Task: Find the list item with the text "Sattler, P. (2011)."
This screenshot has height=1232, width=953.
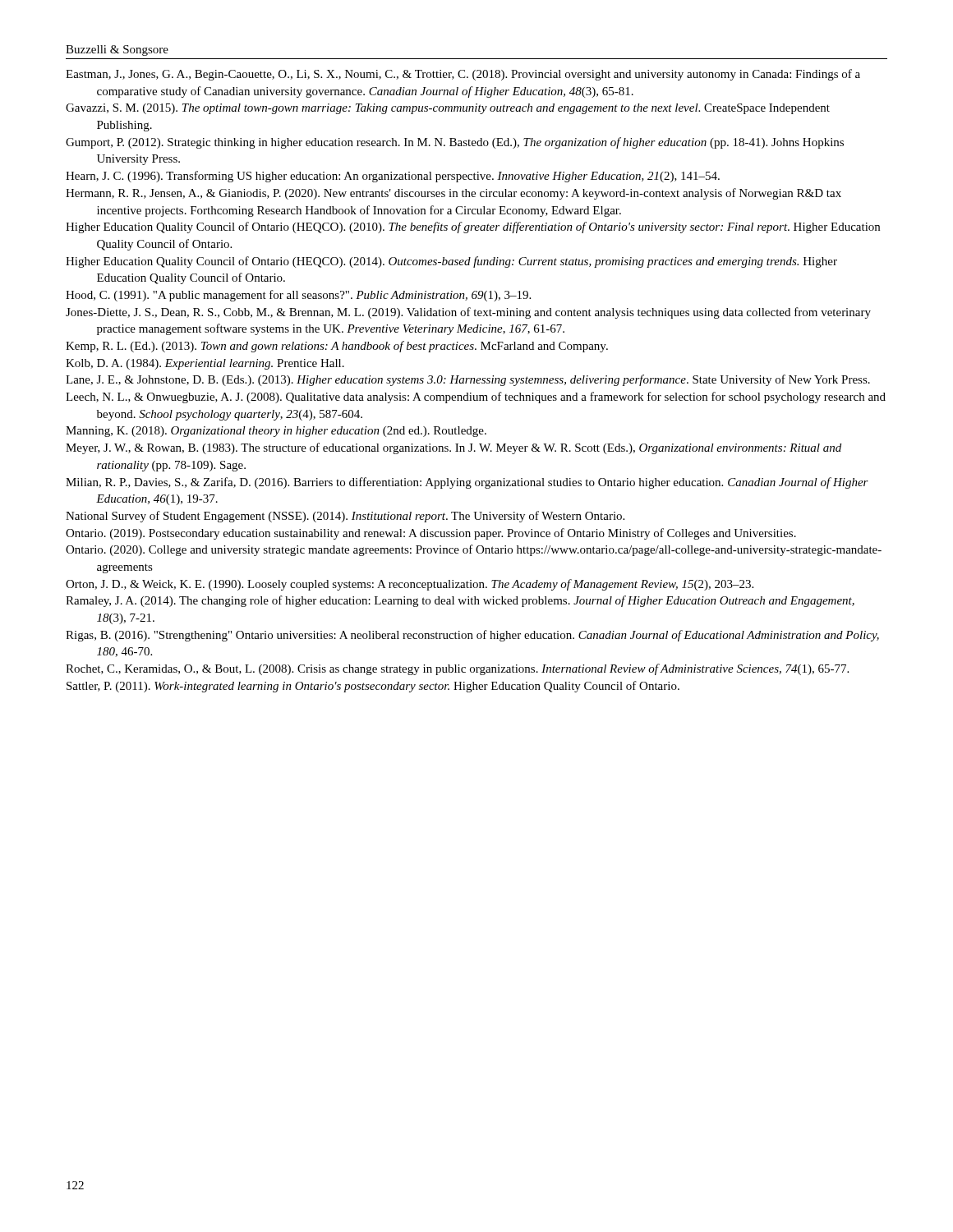Action: [476, 686]
